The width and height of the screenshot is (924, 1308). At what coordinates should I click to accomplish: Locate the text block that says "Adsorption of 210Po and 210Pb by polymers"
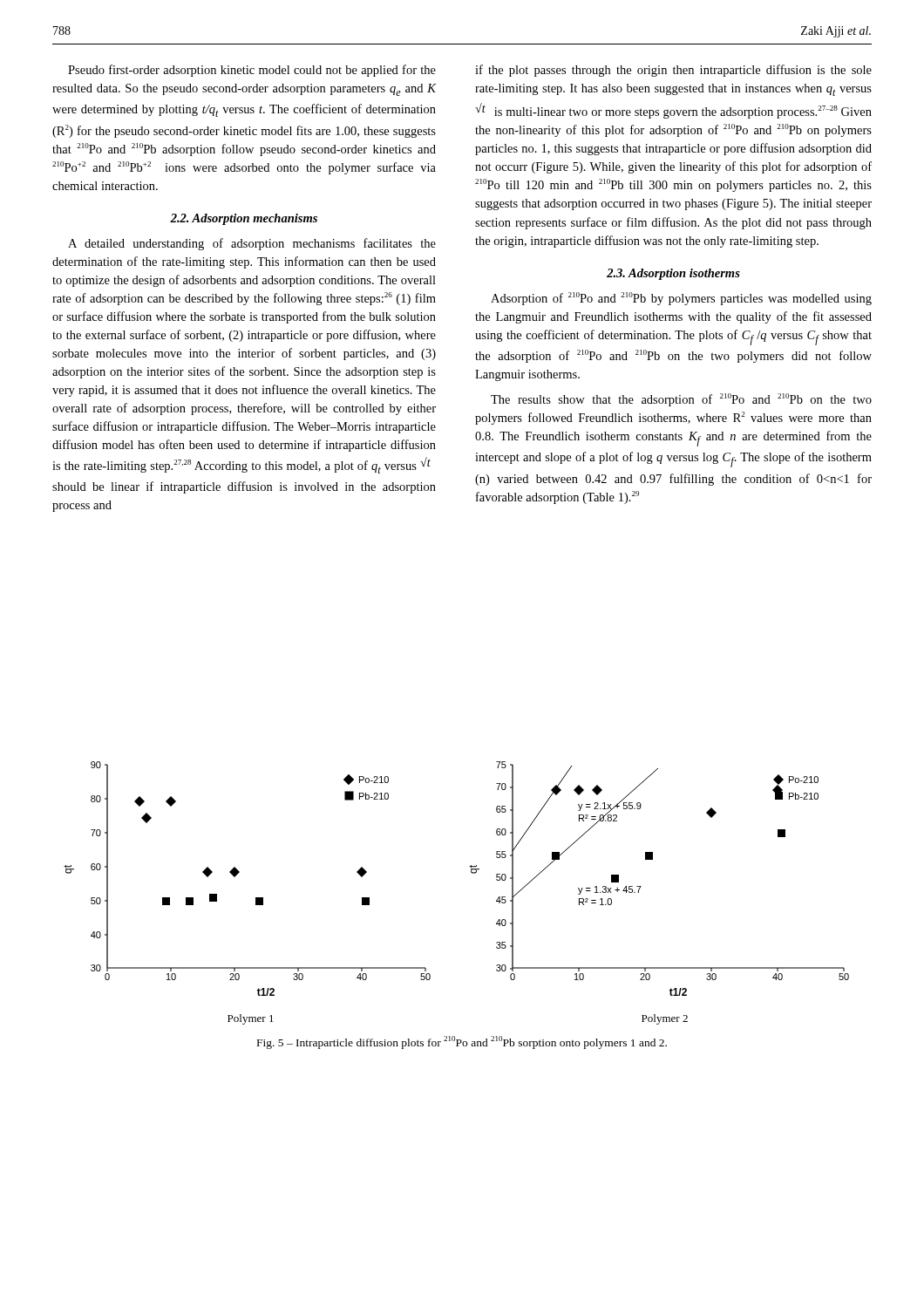pyautogui.click(x=673, y=398)
